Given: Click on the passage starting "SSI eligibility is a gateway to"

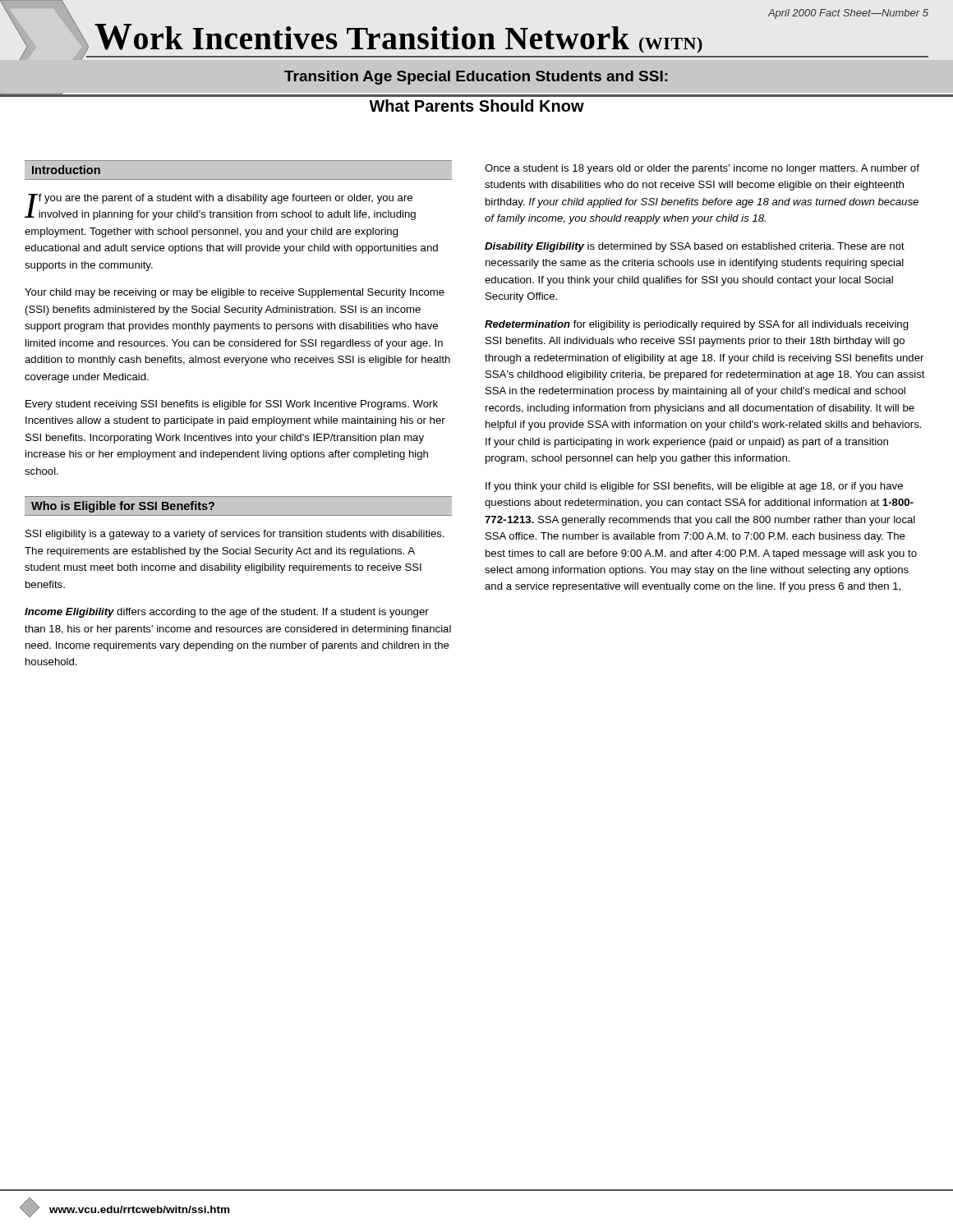Looking at the screenshot, I should click(x=235, y=559).
